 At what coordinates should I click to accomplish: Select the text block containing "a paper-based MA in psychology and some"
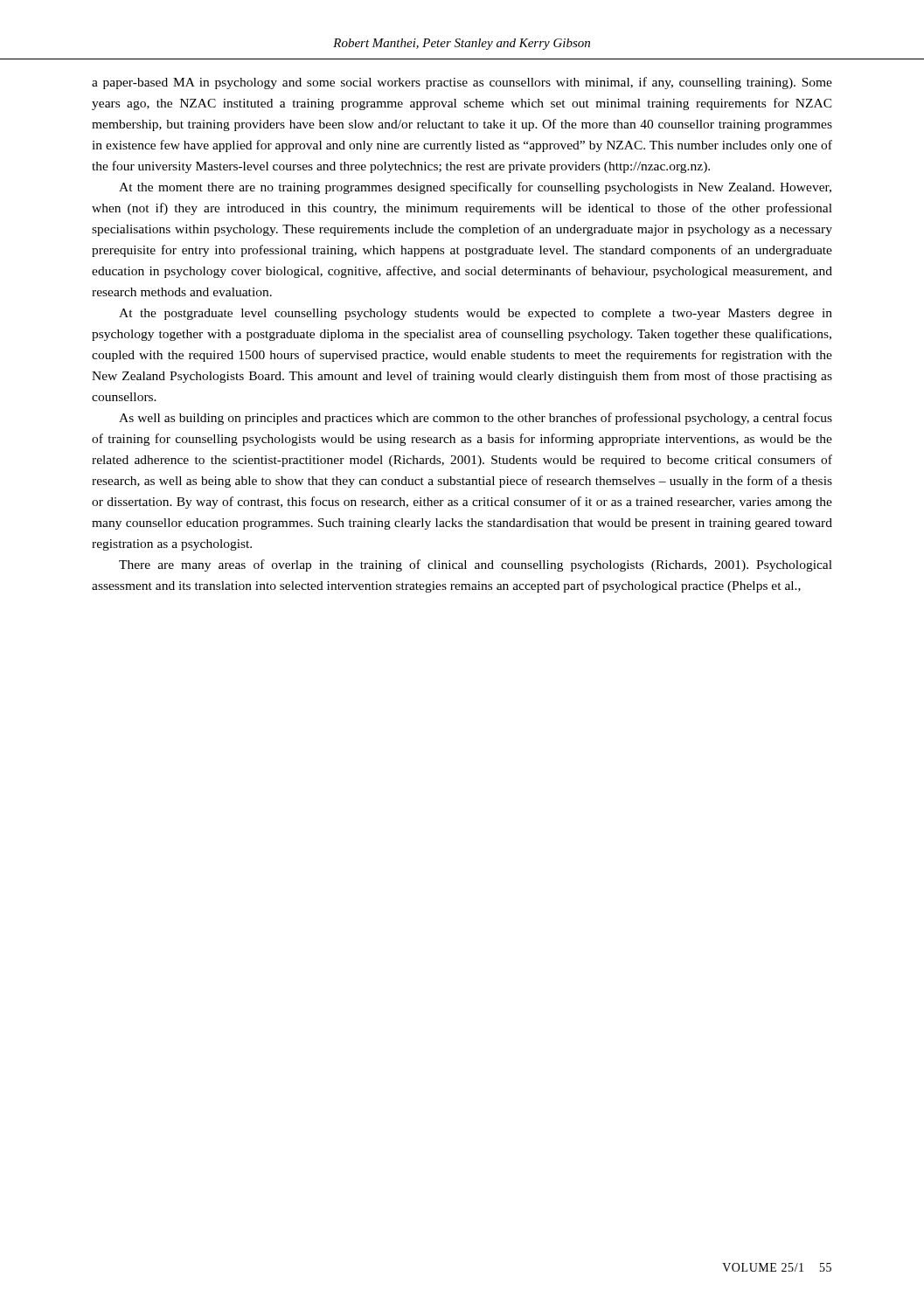tap(462, 334)
